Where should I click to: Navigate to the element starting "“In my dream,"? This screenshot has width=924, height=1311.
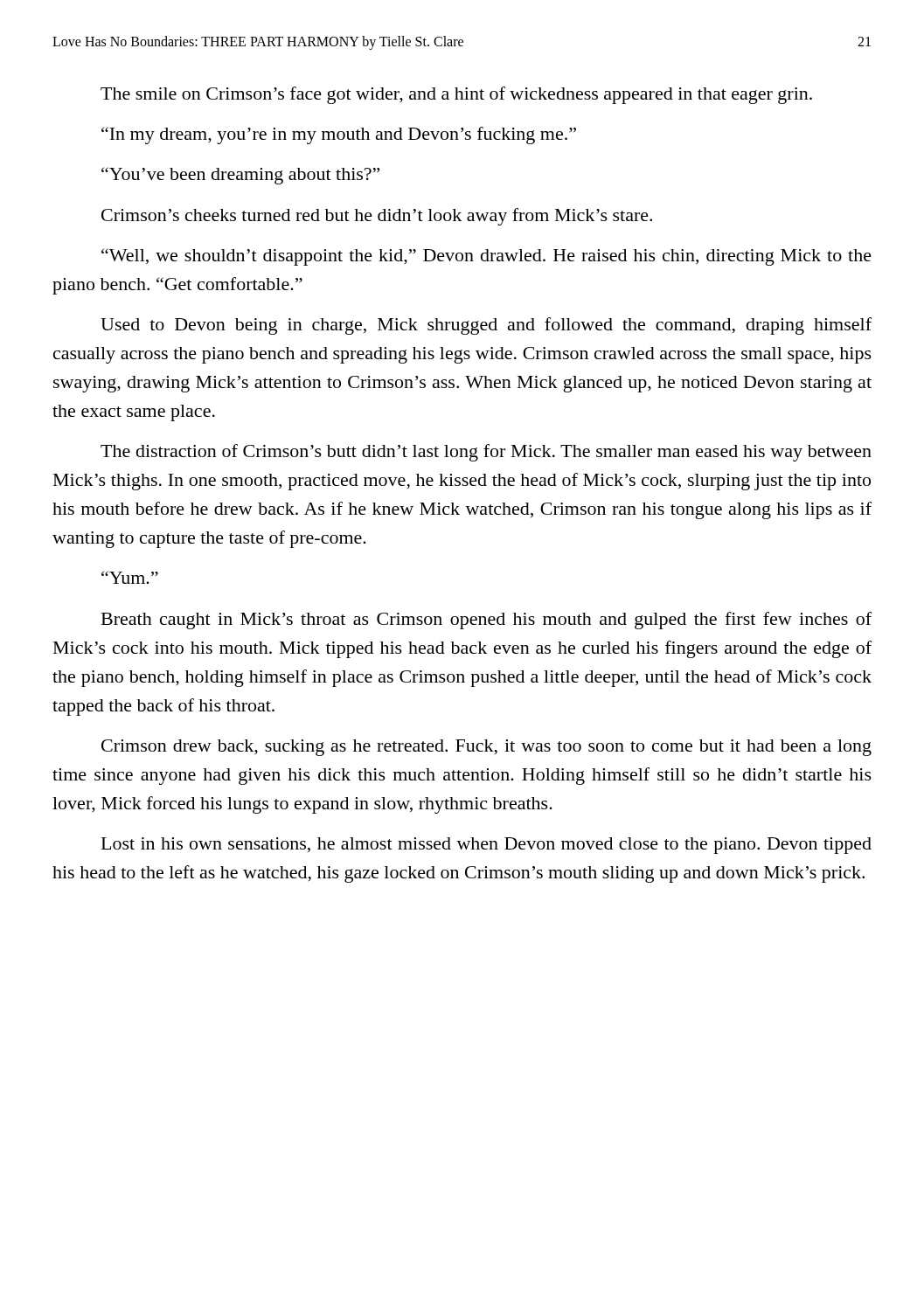click(462, 133)
